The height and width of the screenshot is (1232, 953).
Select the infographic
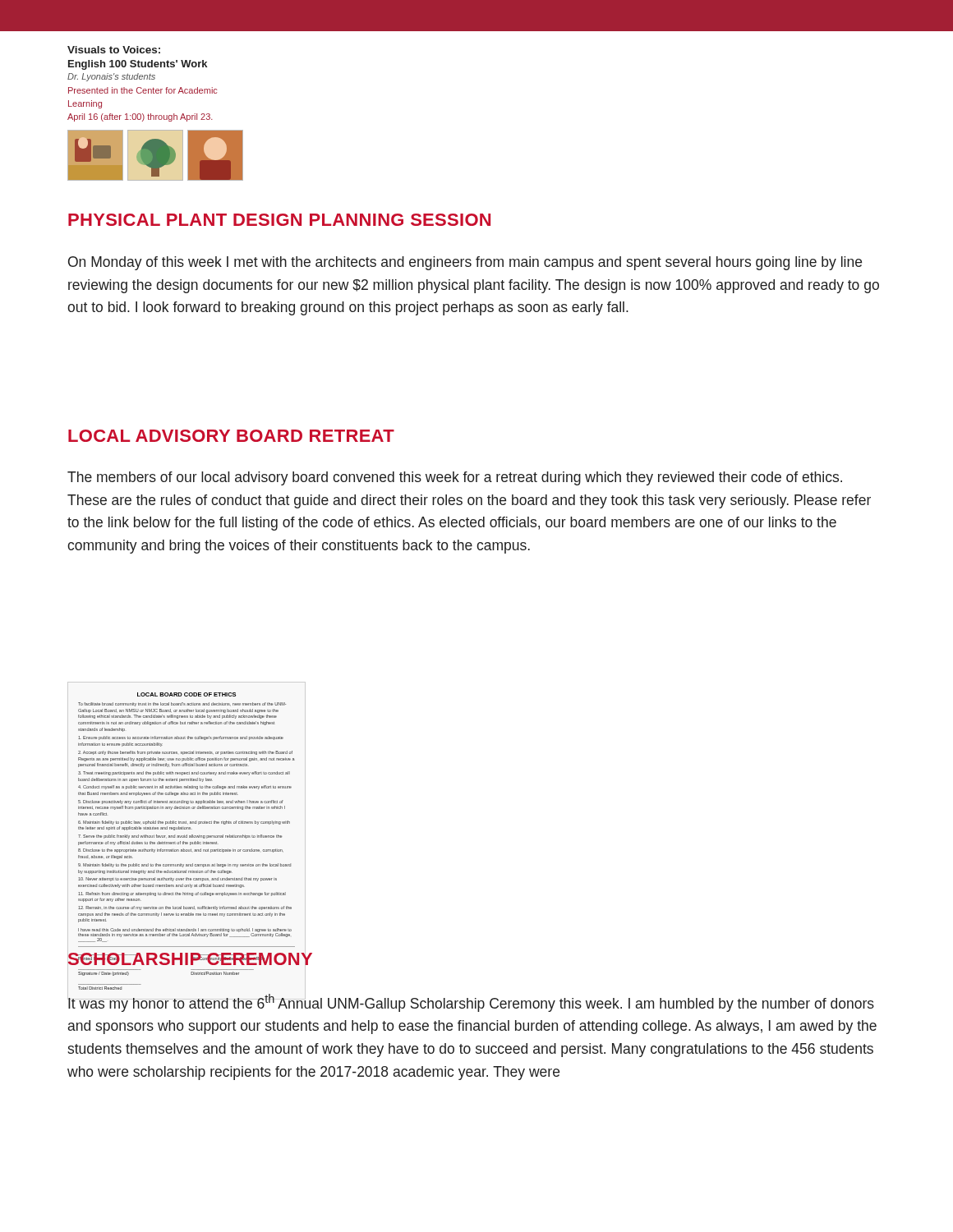pyautogui.click(x=158, y=112)
